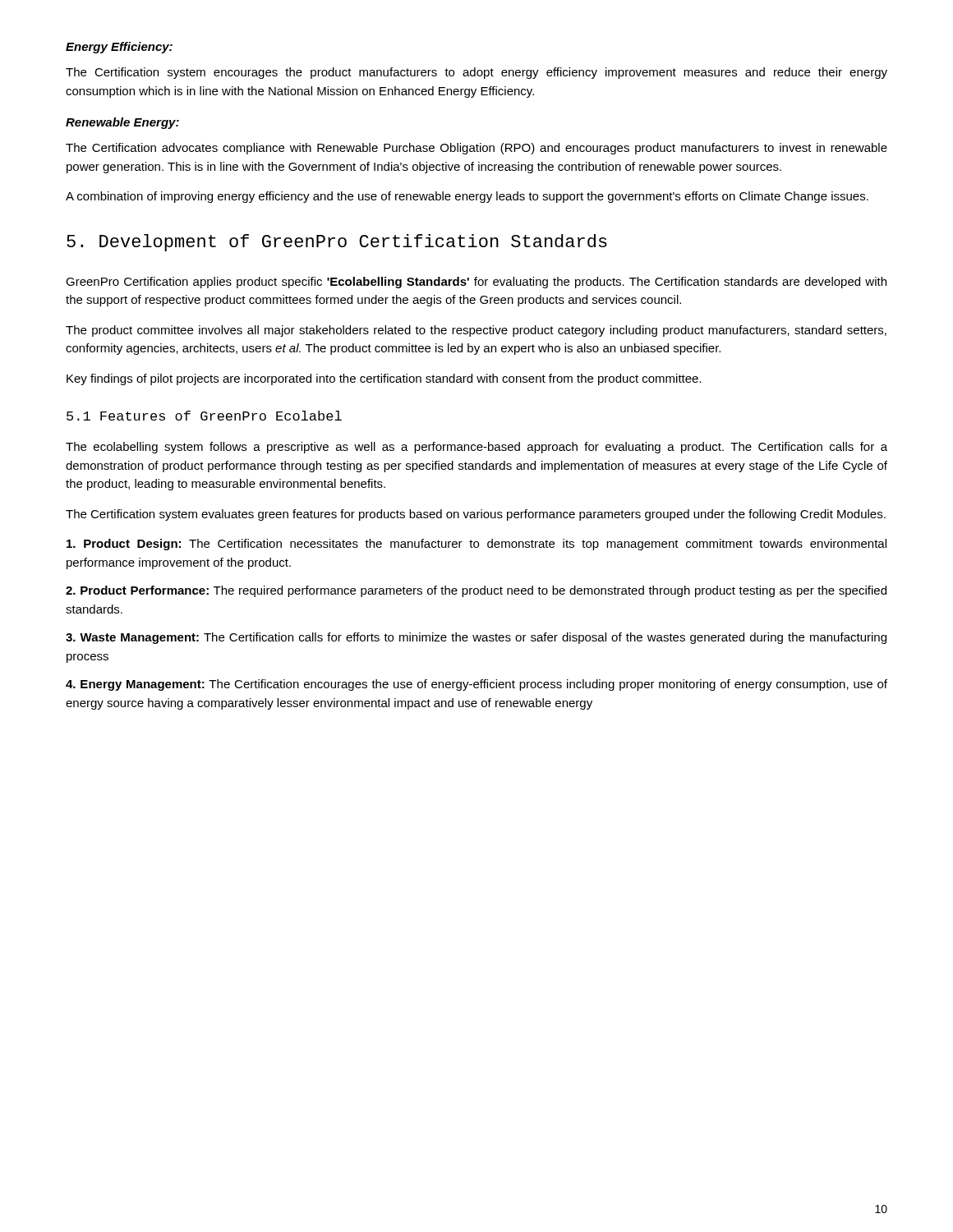This screenshot has height=1232, width=953.
Task: Point to the passage starting "Renewable Energy:"
Action: (x=123, y=122)
